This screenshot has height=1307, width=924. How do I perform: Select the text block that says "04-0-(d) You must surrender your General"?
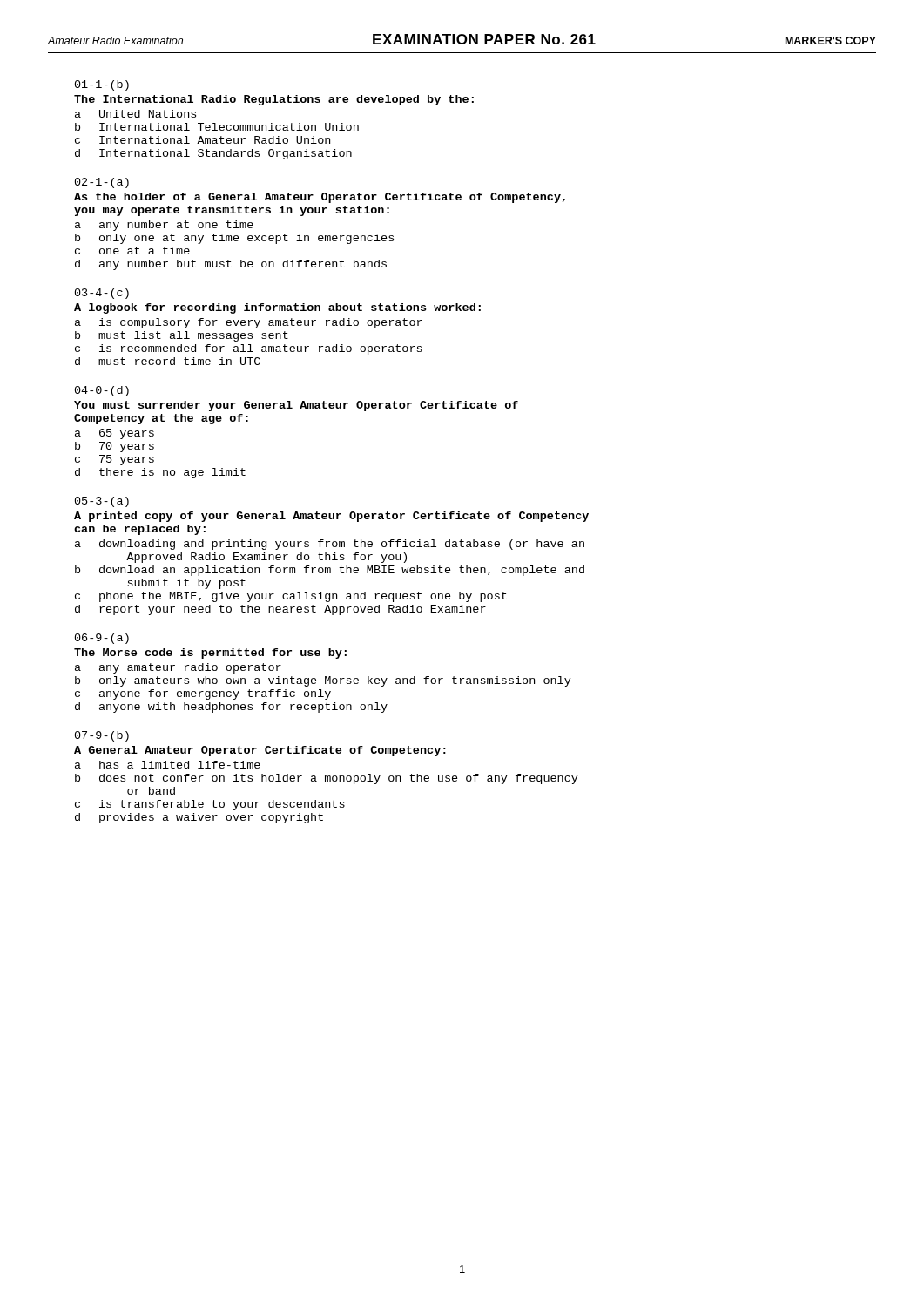pos(102,391)
